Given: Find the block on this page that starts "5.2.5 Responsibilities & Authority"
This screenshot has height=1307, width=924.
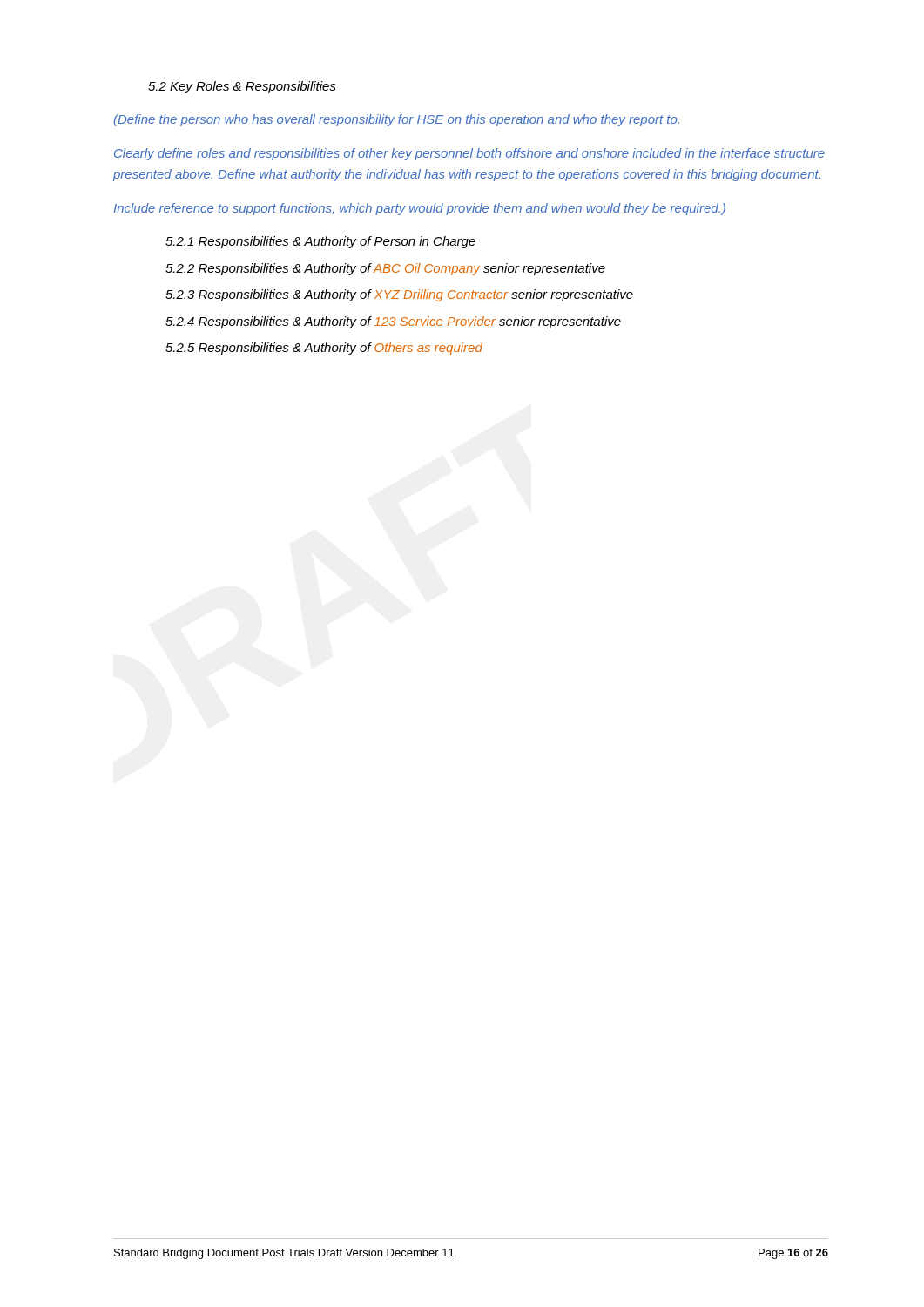Looking at the screenshot, I should [x=324, y=347].
